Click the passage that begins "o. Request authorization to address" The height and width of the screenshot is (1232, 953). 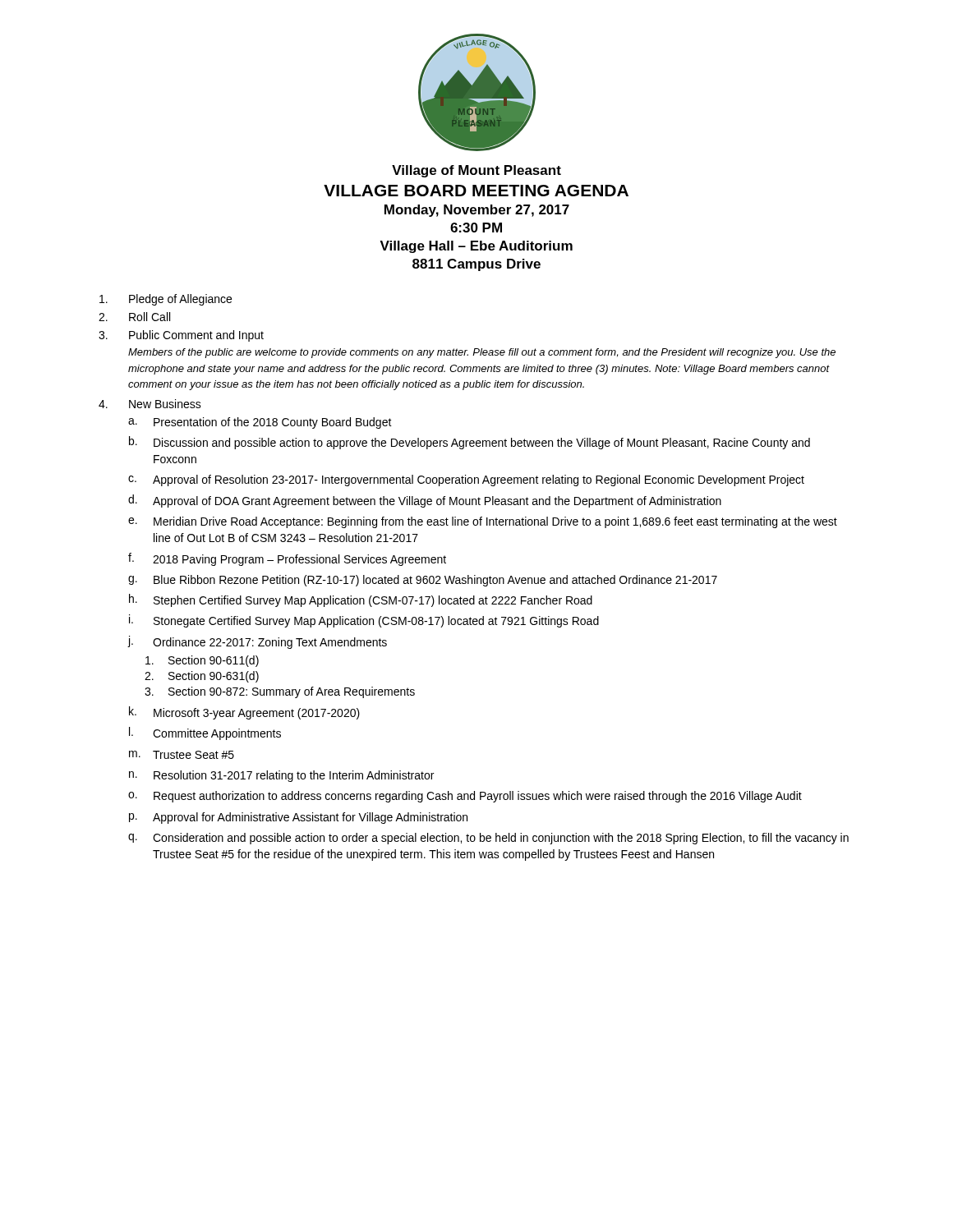pos(491,796)
